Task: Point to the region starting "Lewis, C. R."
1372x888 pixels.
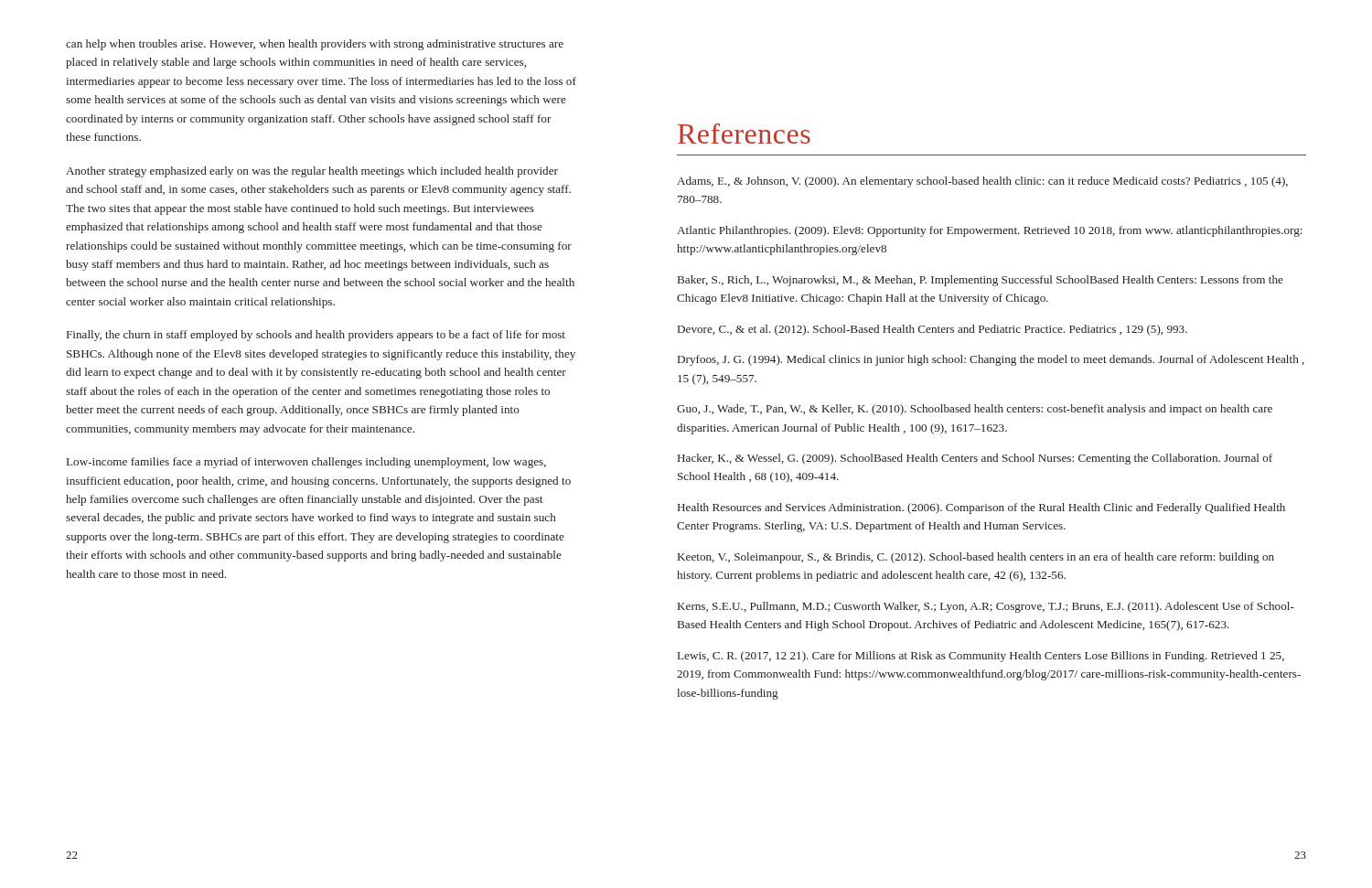Action: 989,674
